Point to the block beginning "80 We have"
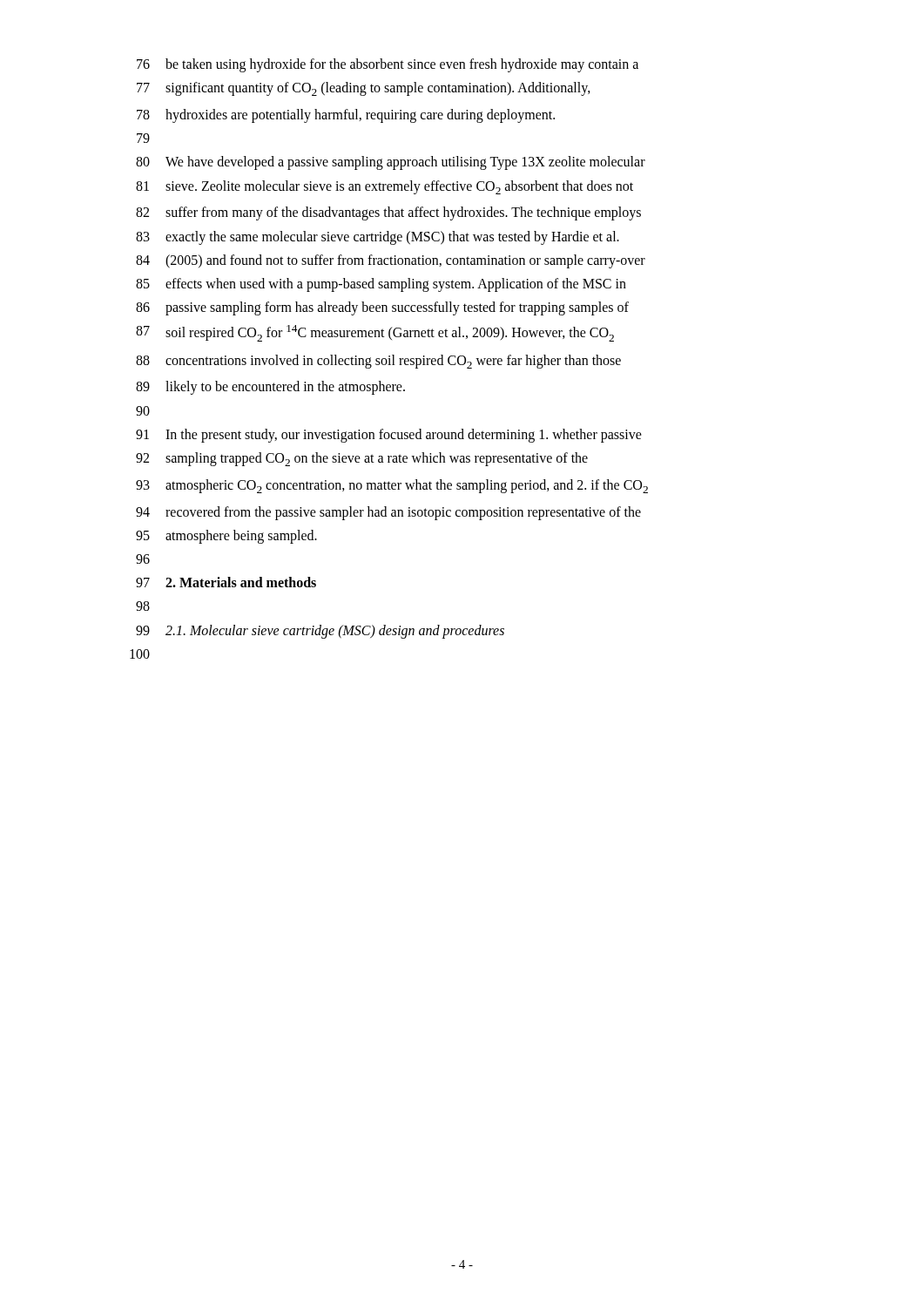 click(x=475, y=162)
